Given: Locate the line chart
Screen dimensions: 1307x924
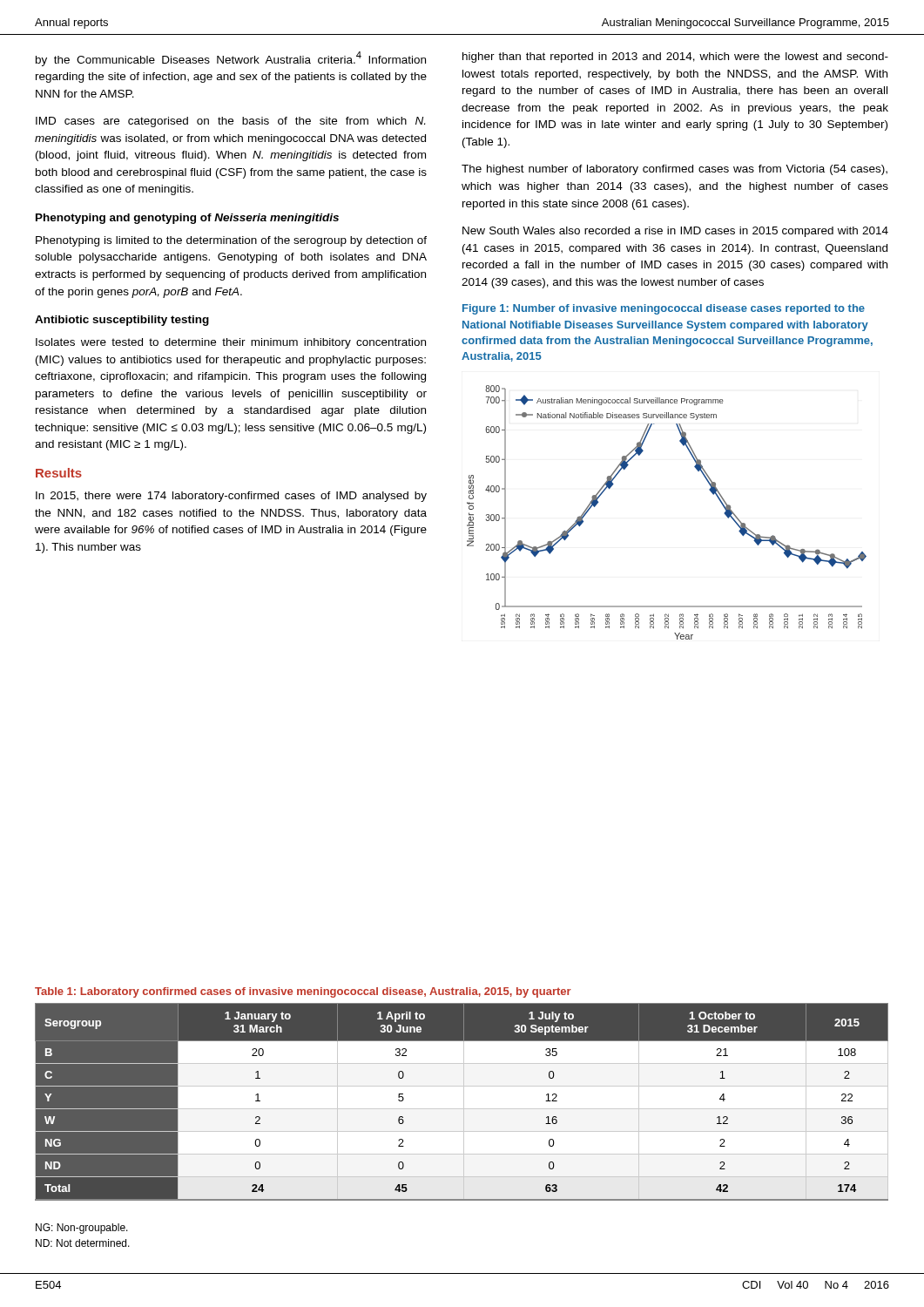Looking at the screenshot, I should (675, 506).
